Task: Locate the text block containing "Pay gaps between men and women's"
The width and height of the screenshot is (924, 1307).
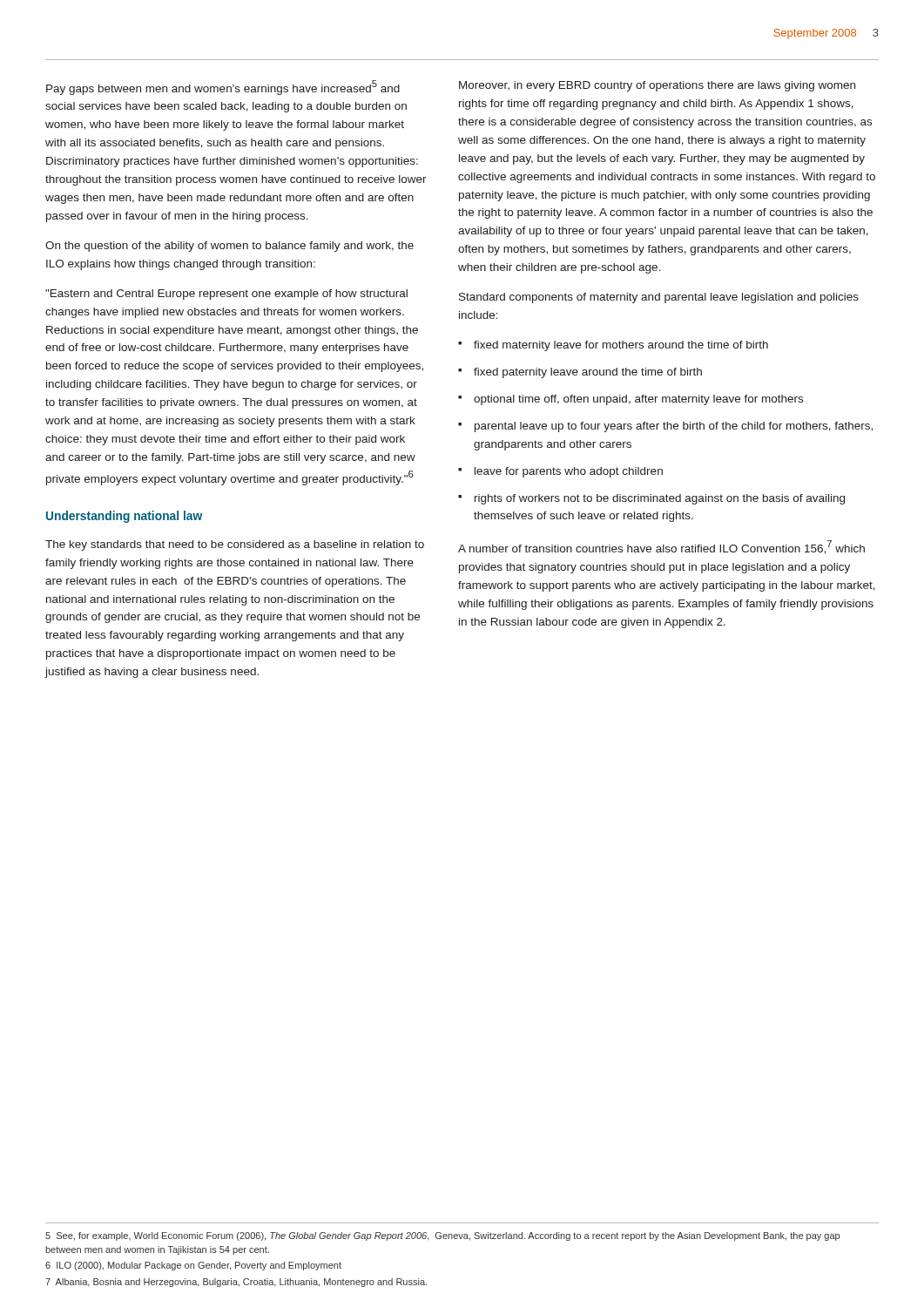Action: pos(236,151)
